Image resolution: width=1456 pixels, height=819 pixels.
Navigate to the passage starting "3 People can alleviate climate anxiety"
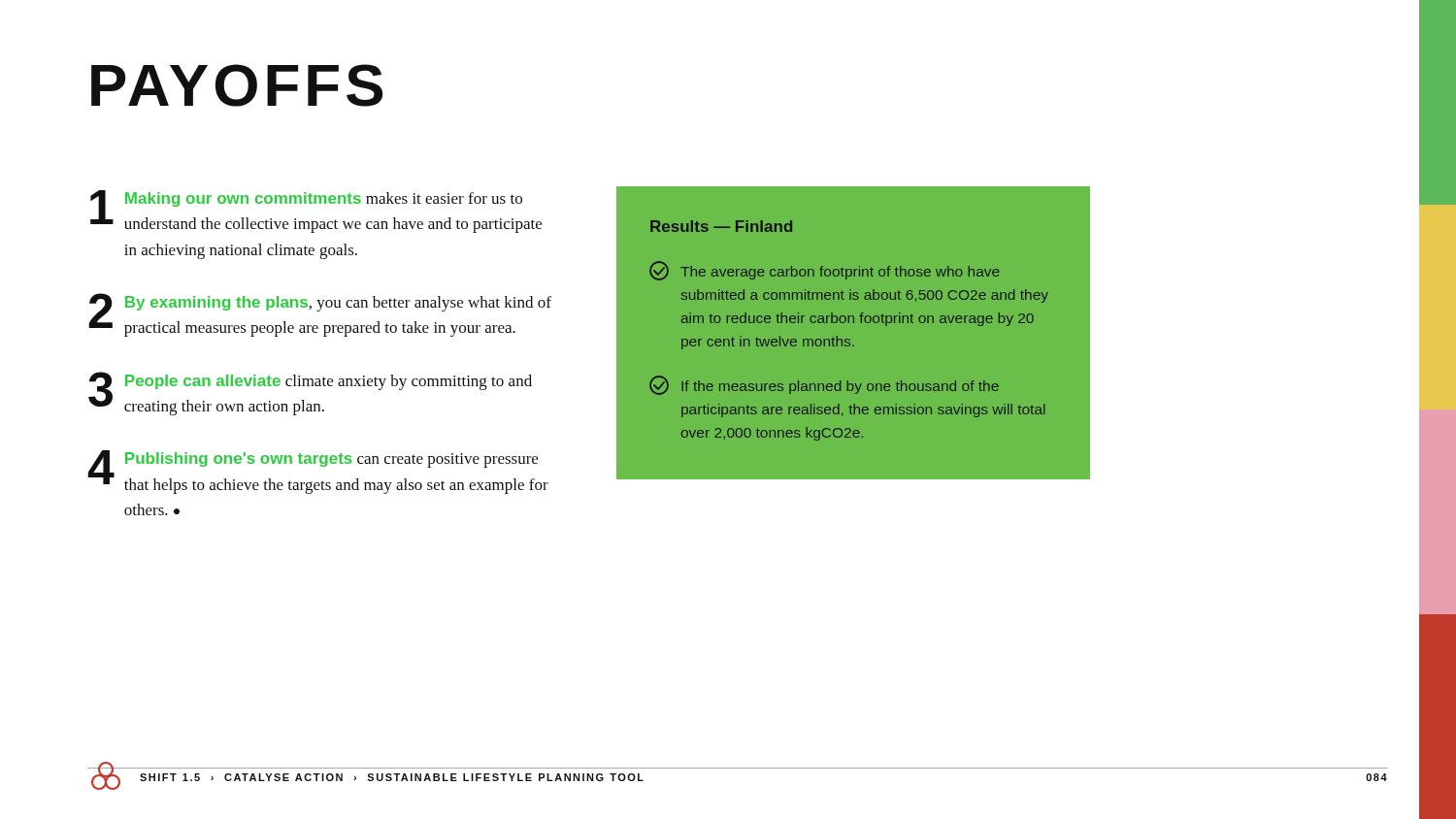point(320,394)
